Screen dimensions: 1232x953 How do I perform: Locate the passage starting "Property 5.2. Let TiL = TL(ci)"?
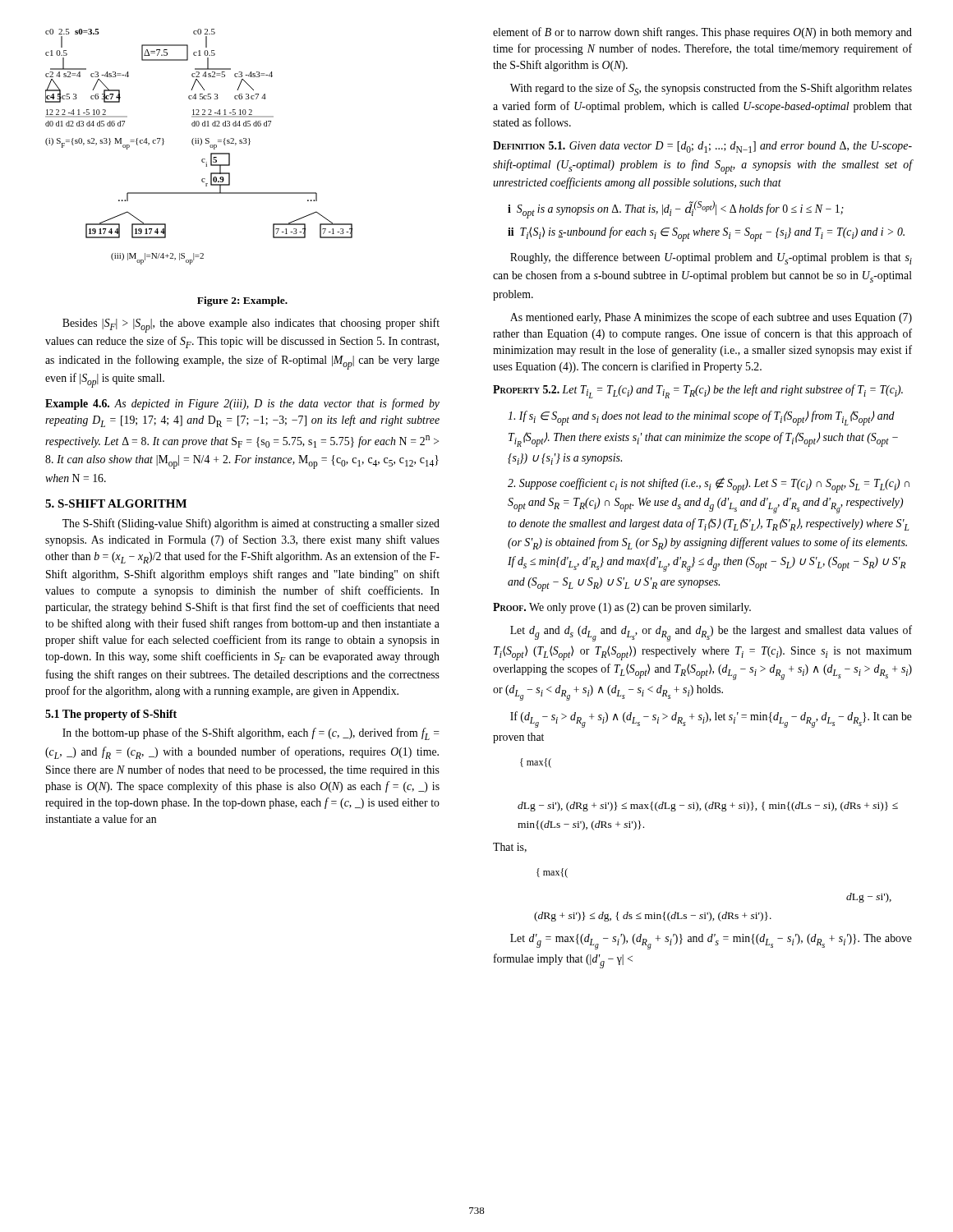[x=702, y=392]
